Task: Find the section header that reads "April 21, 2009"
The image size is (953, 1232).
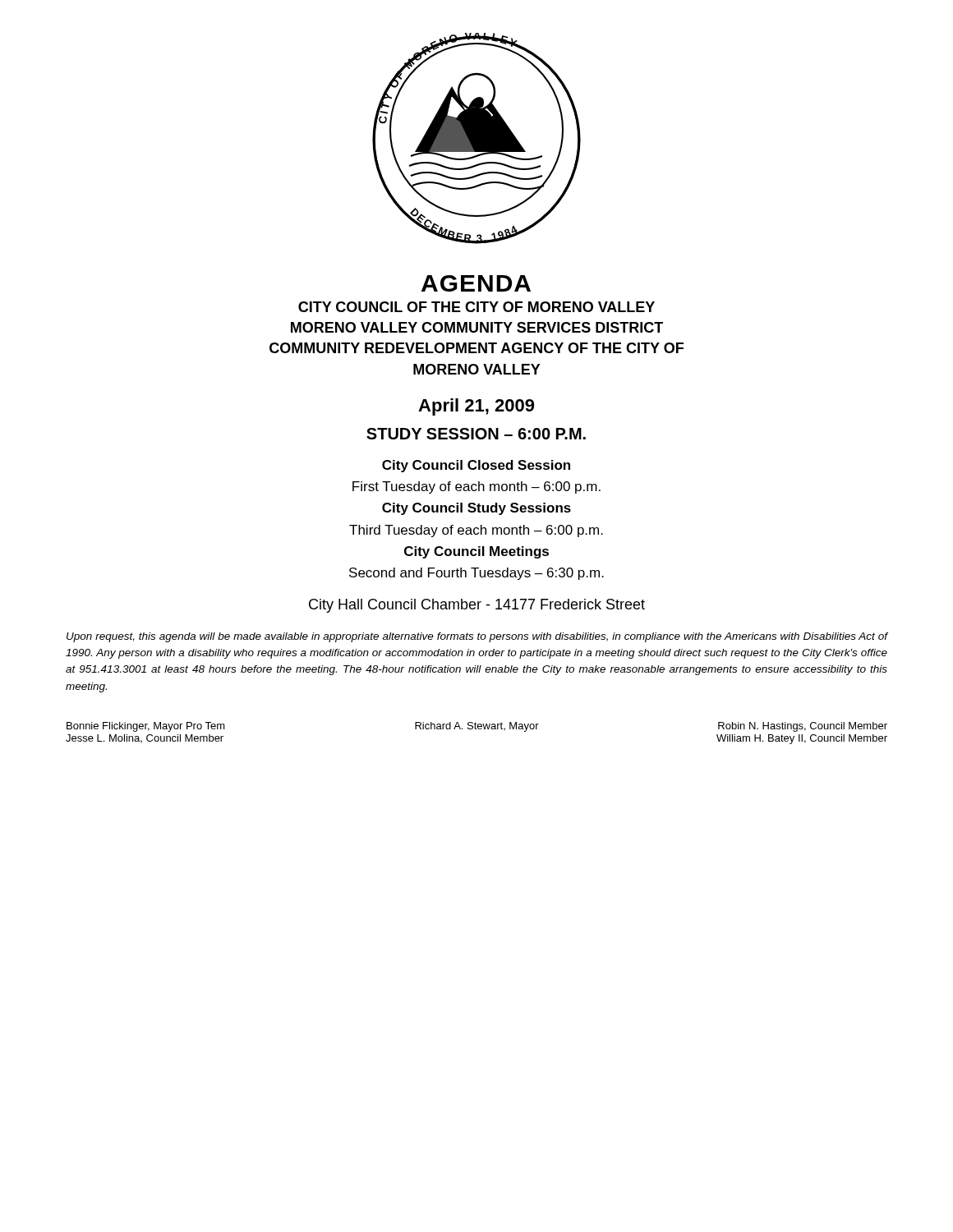Action: pyautogui.click(x=476, y=405)
